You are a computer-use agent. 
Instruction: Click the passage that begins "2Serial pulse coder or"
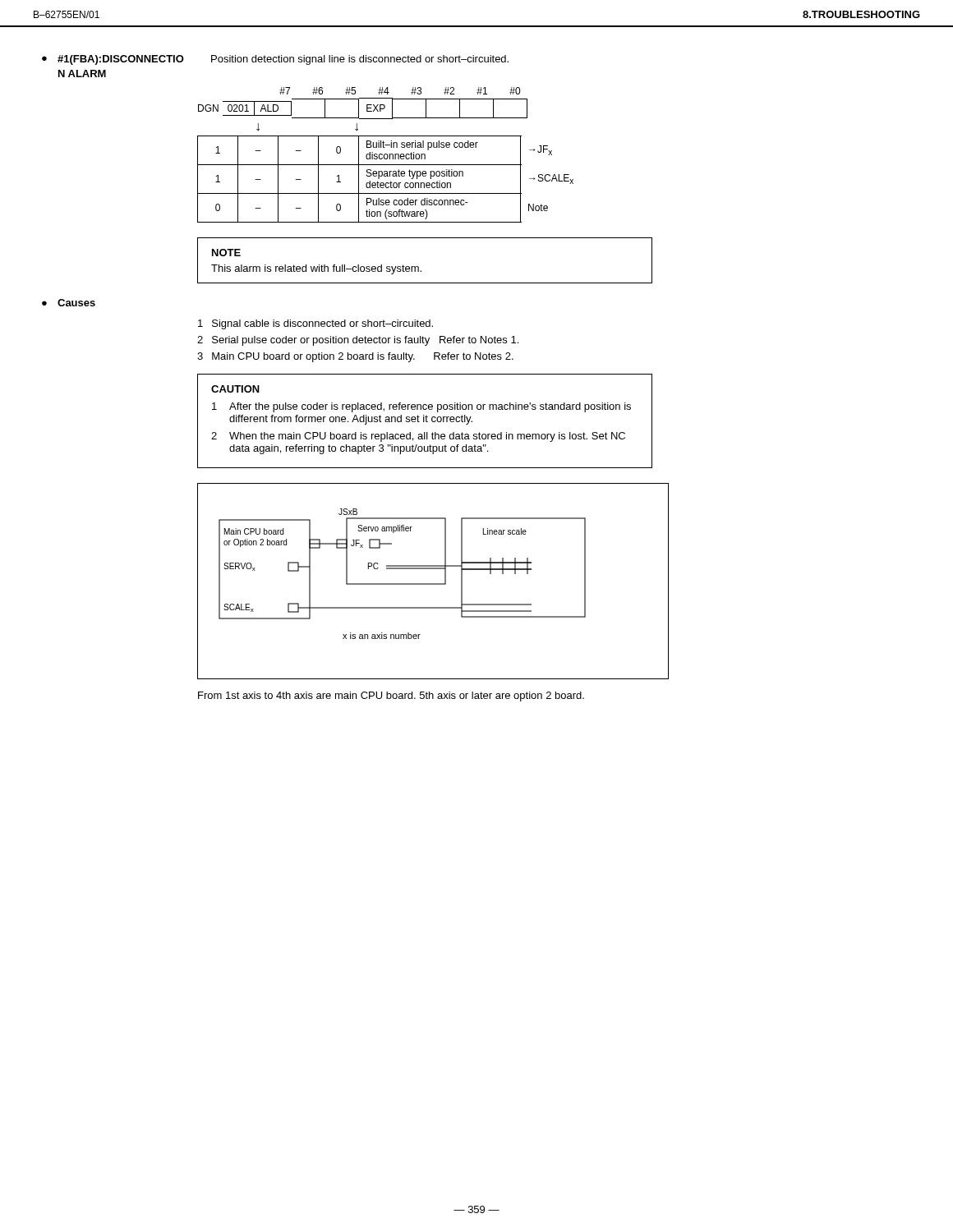coord(358,340)
